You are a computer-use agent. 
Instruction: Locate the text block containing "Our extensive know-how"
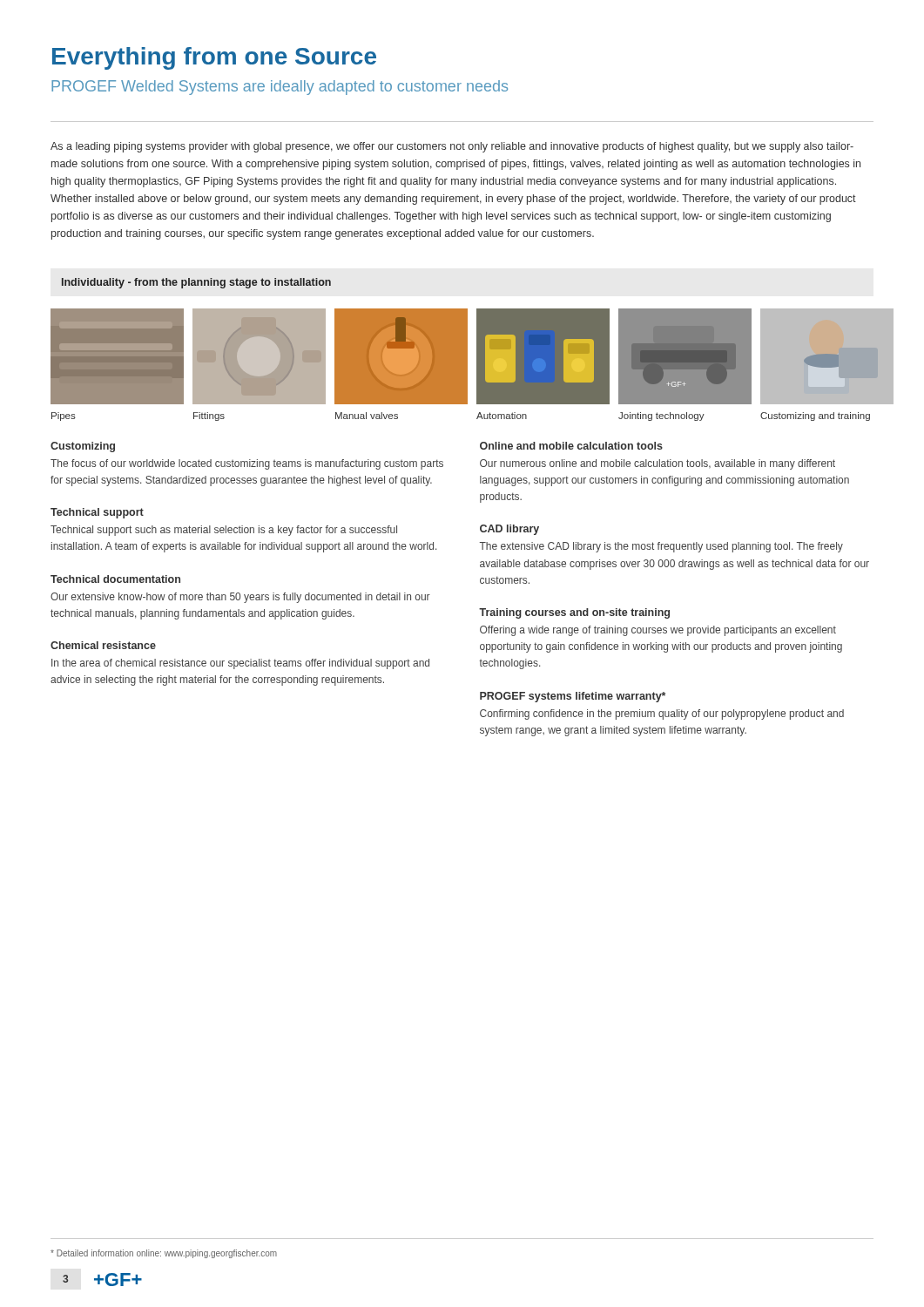click(x=248, y=605)
